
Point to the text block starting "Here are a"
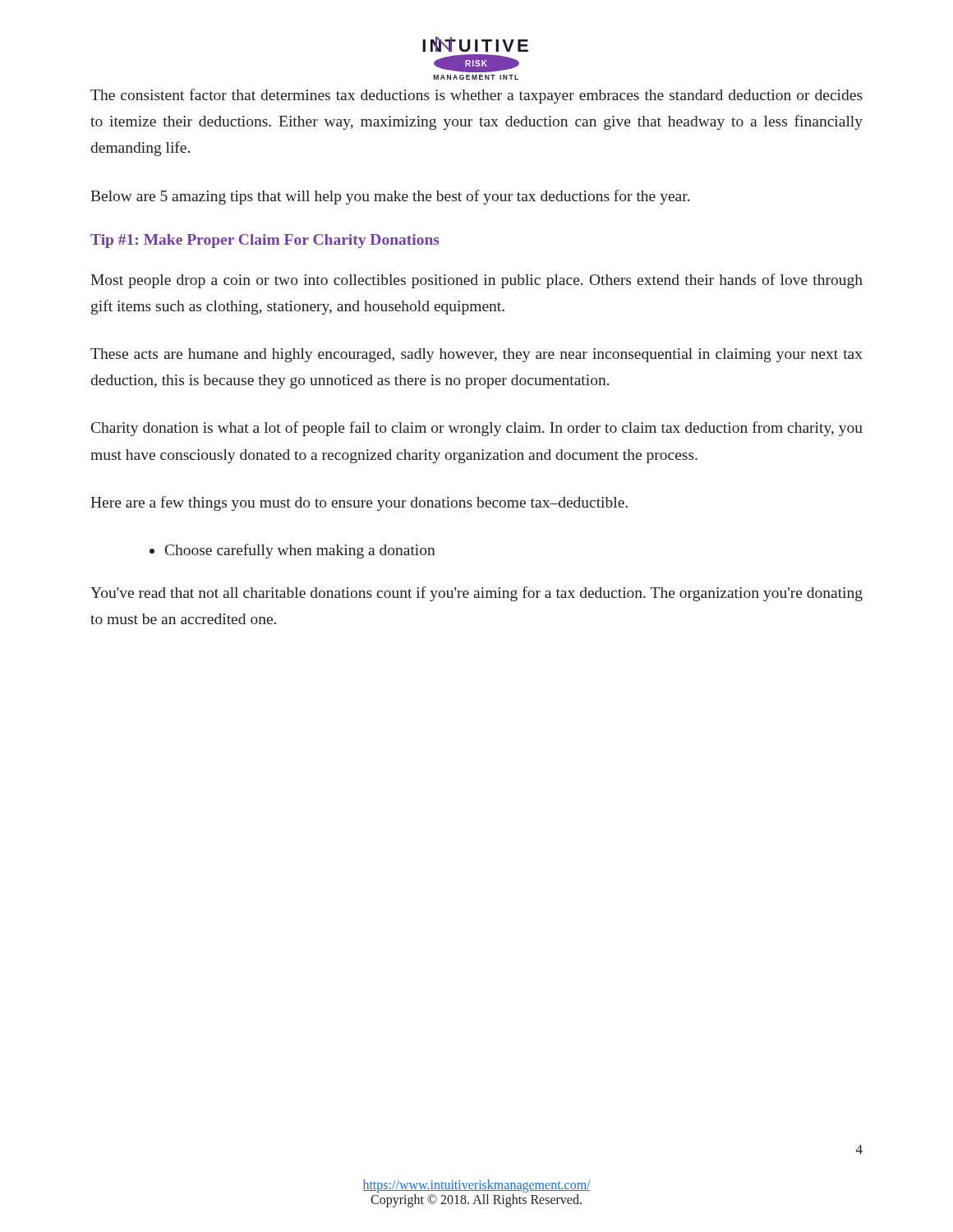(360, 502)
